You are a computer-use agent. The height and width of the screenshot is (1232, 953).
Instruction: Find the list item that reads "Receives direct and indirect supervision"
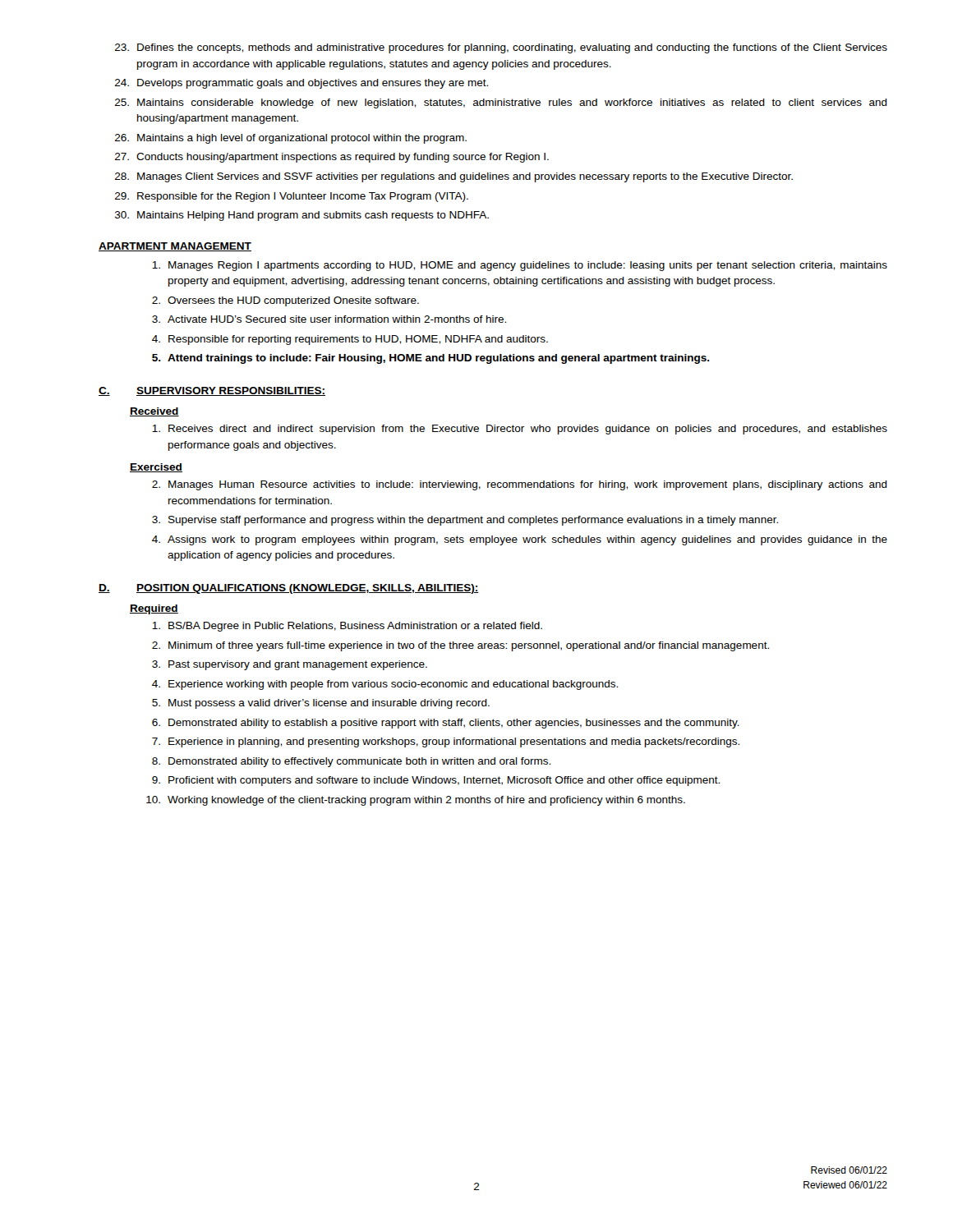(509, 437)
